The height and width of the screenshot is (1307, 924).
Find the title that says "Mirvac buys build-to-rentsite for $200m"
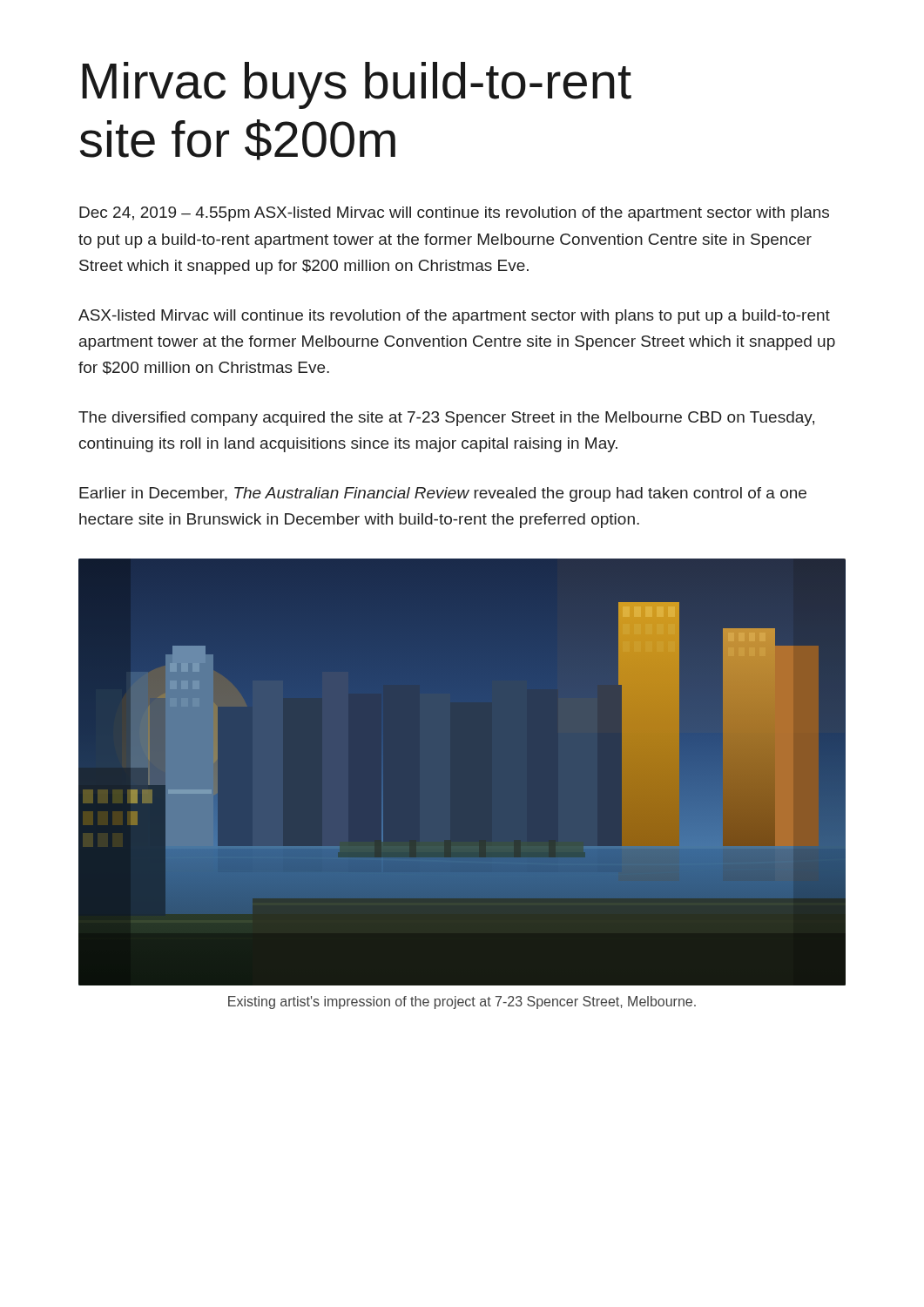pyautogui.click(x=462, y=110)
